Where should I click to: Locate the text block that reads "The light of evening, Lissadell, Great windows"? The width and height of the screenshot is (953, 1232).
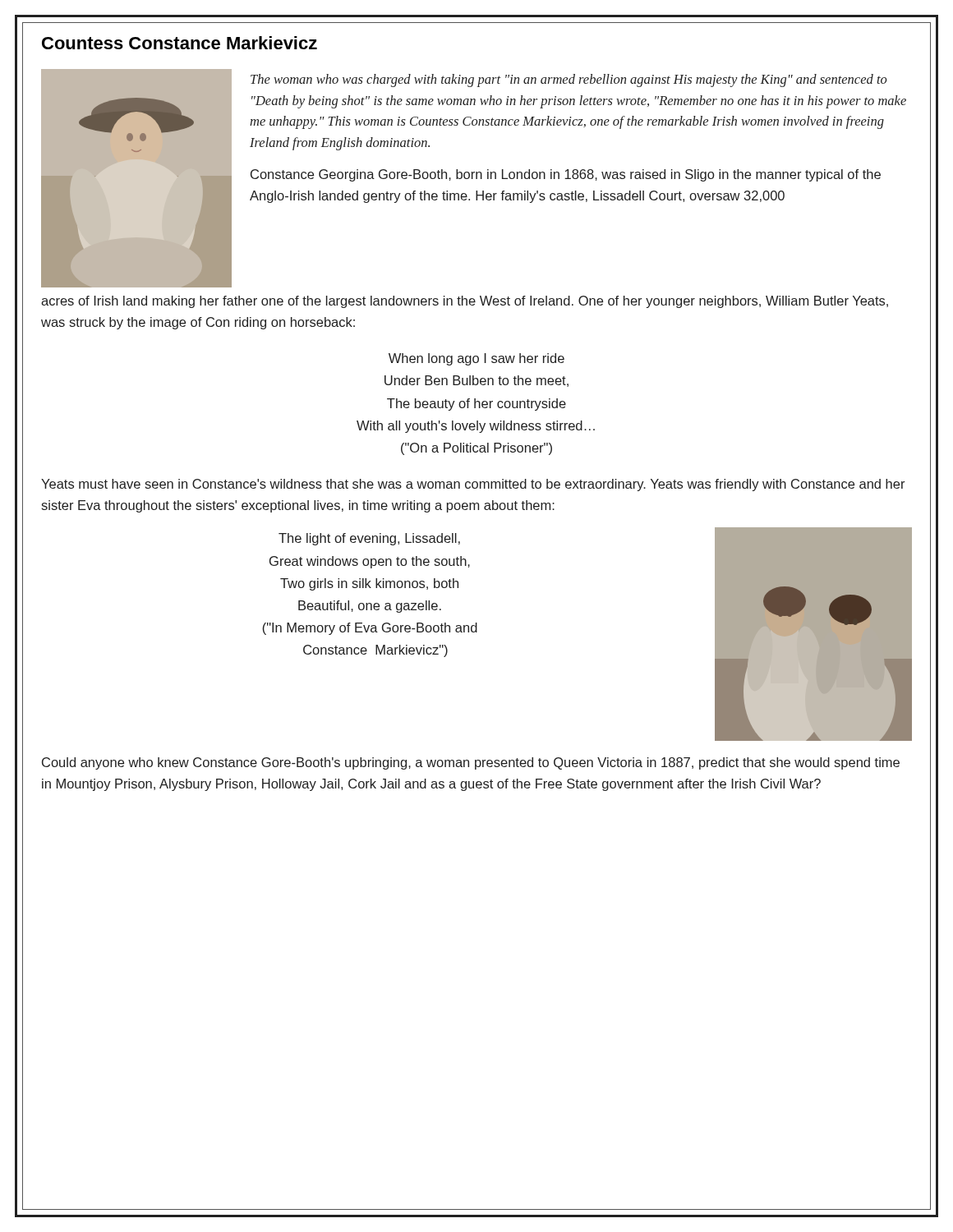point(370,594)
